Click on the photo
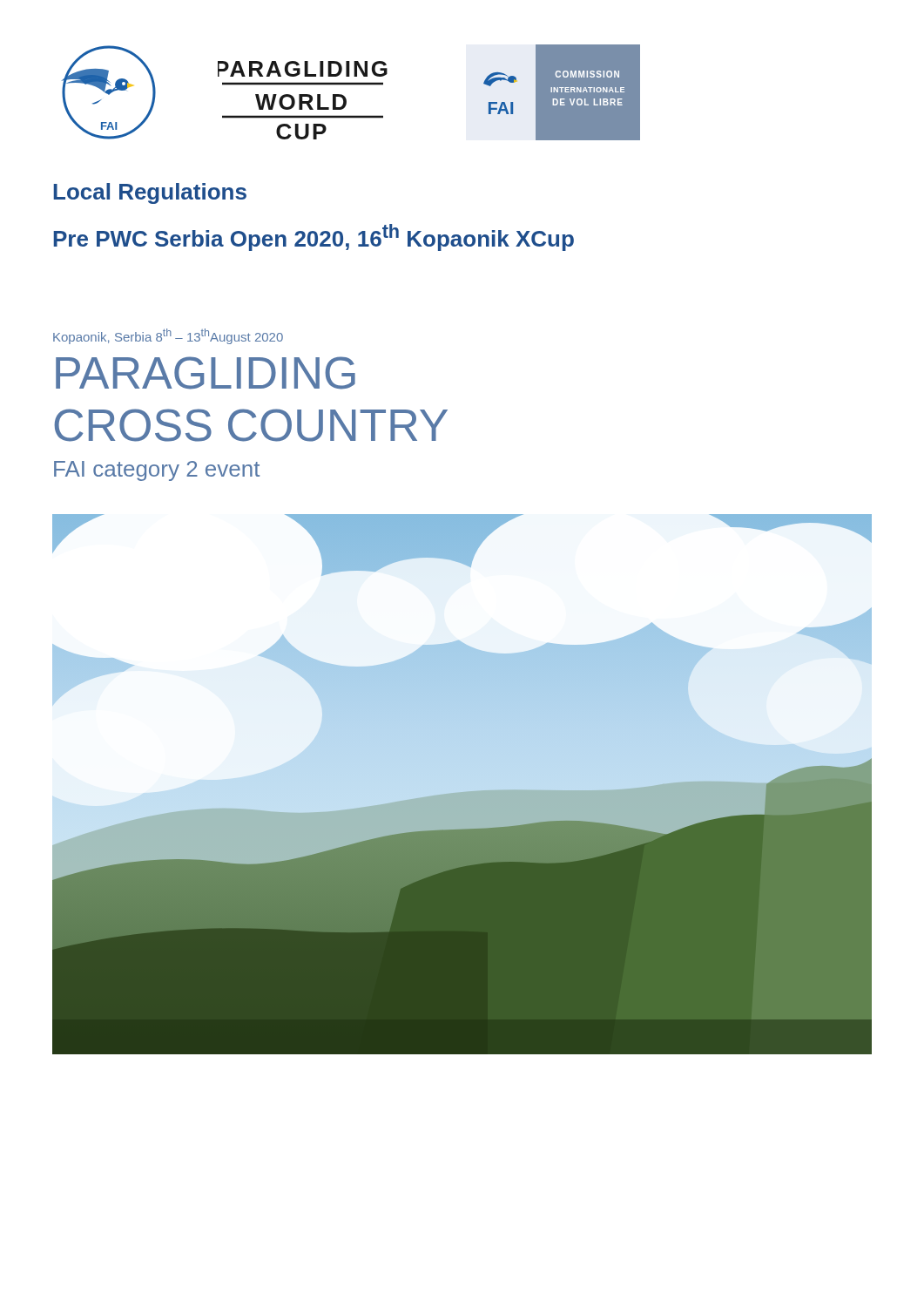Image resolution: width=924 pixels, height=1307 pixels. pyautogui.click(x=462, y=784)
